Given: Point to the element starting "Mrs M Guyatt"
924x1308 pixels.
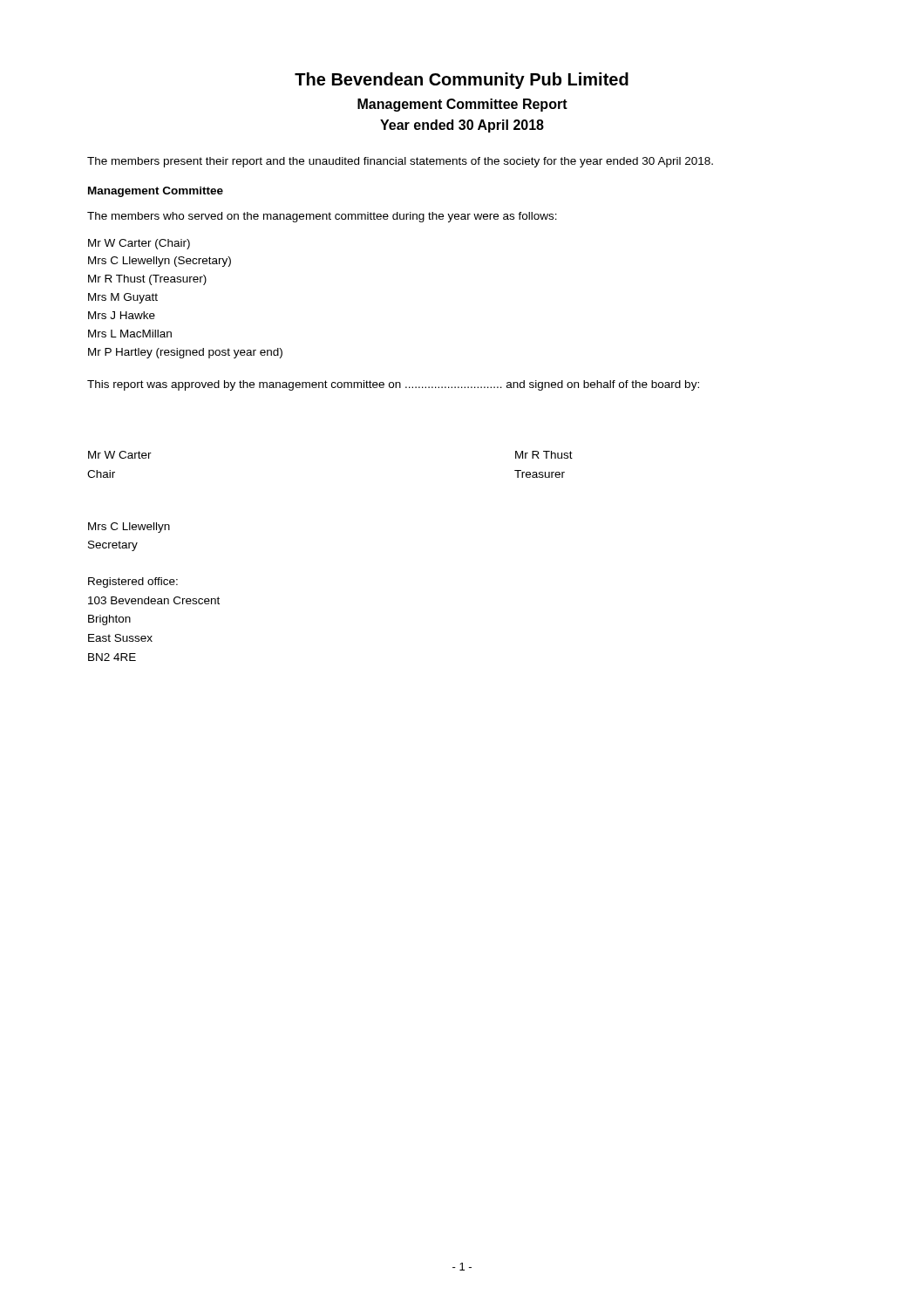Looking at the screenshot, I should coord(122,297).
